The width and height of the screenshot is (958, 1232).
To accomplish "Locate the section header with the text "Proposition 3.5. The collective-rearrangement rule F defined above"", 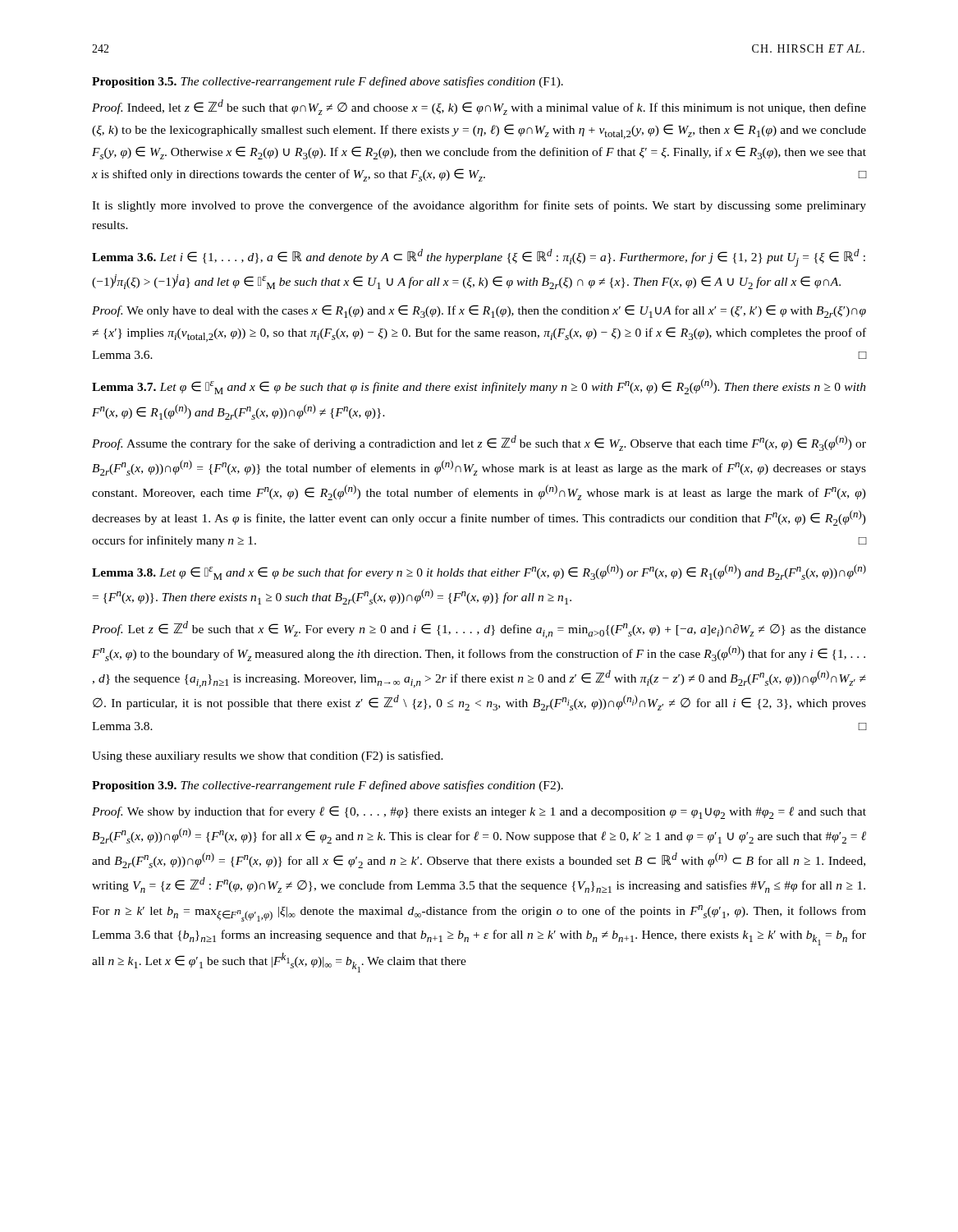I will click(x=328, y=81).
